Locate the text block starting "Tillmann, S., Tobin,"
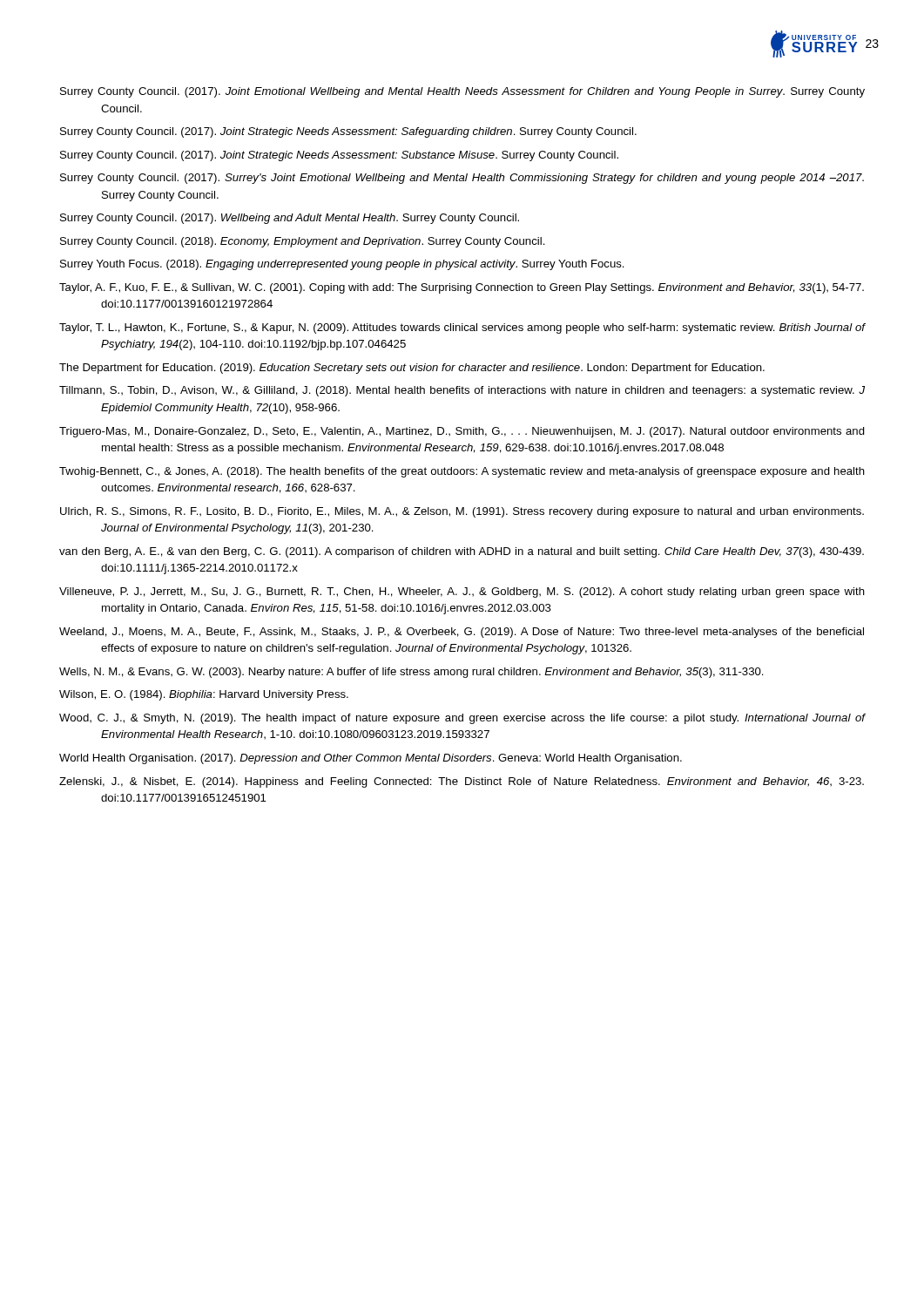Image resolution: width=924 pixels, height=1307 pixels. tap(462, 399)
